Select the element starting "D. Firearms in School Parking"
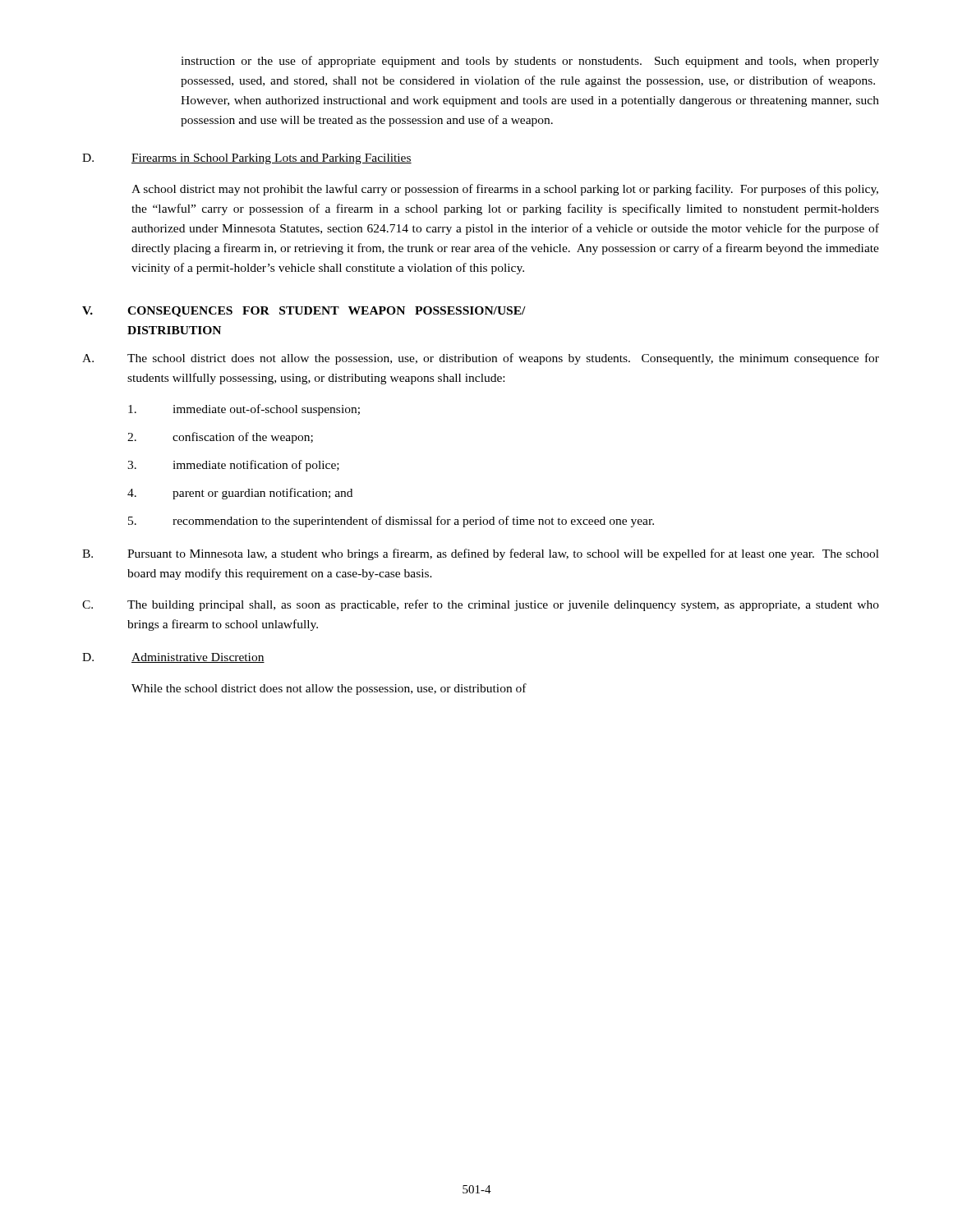 247,158
